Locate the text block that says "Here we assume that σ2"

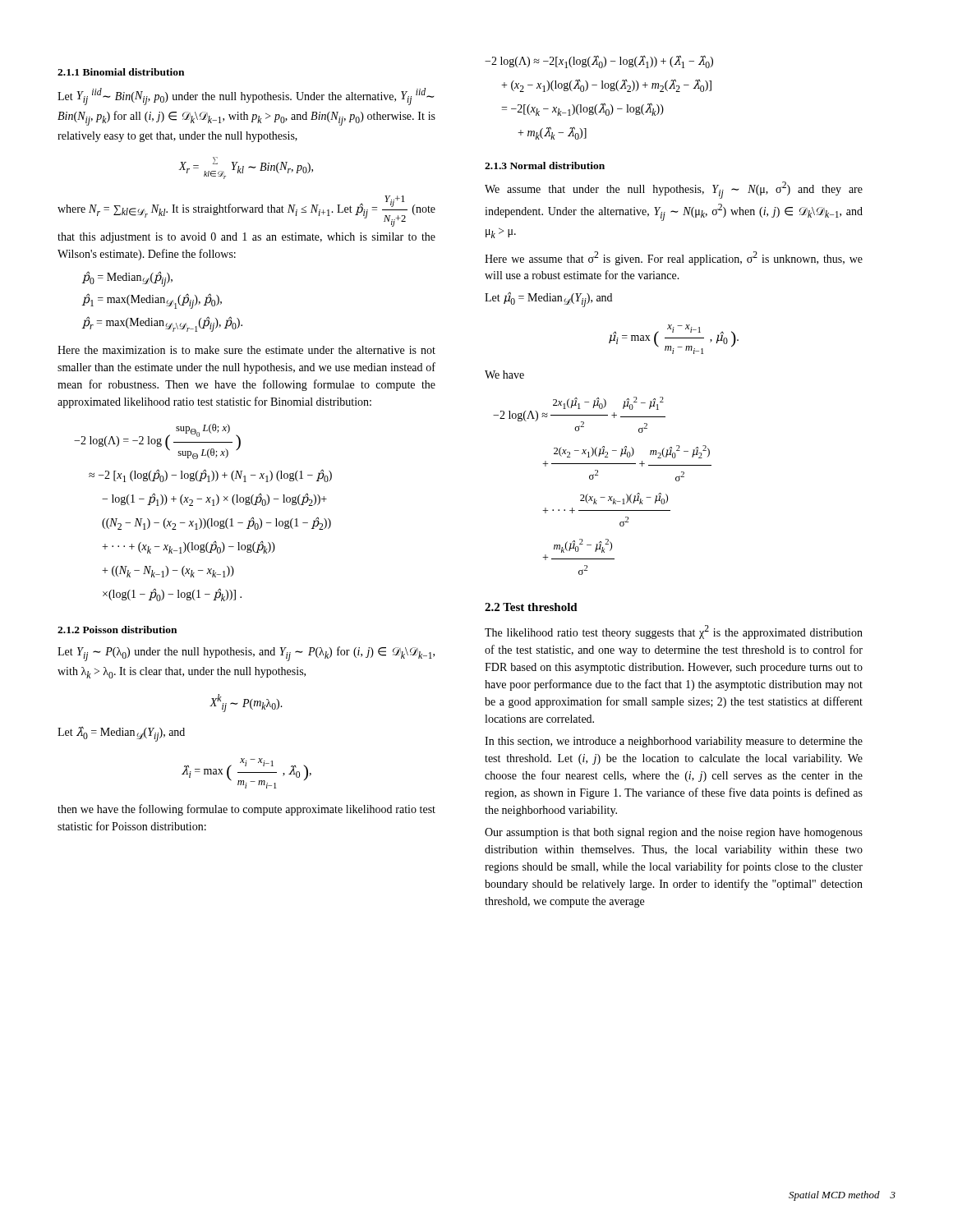pyautogui.click(x=674, y=266)
